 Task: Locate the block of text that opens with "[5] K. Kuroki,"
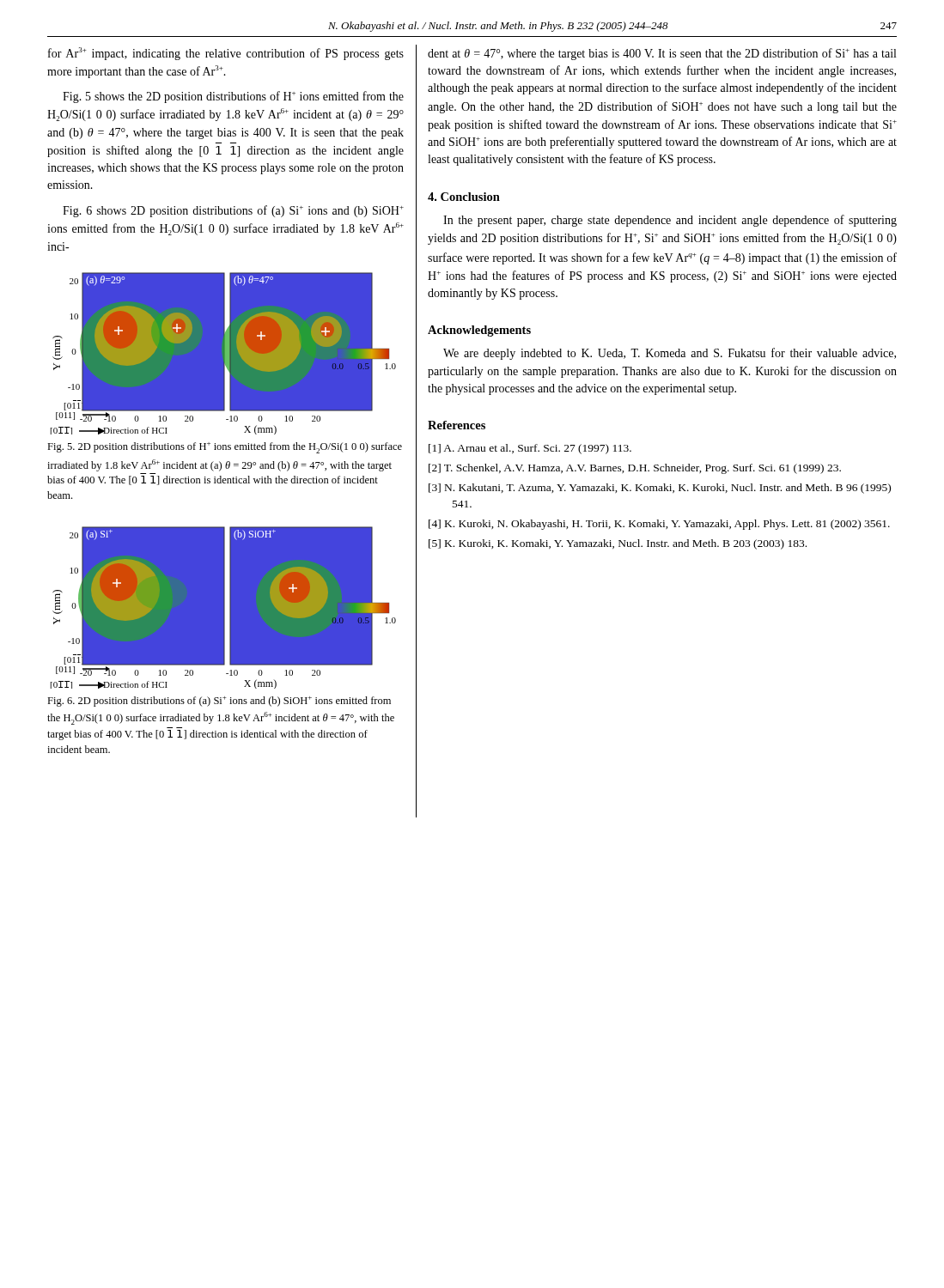pyautogui.click(x=618, y=543)
